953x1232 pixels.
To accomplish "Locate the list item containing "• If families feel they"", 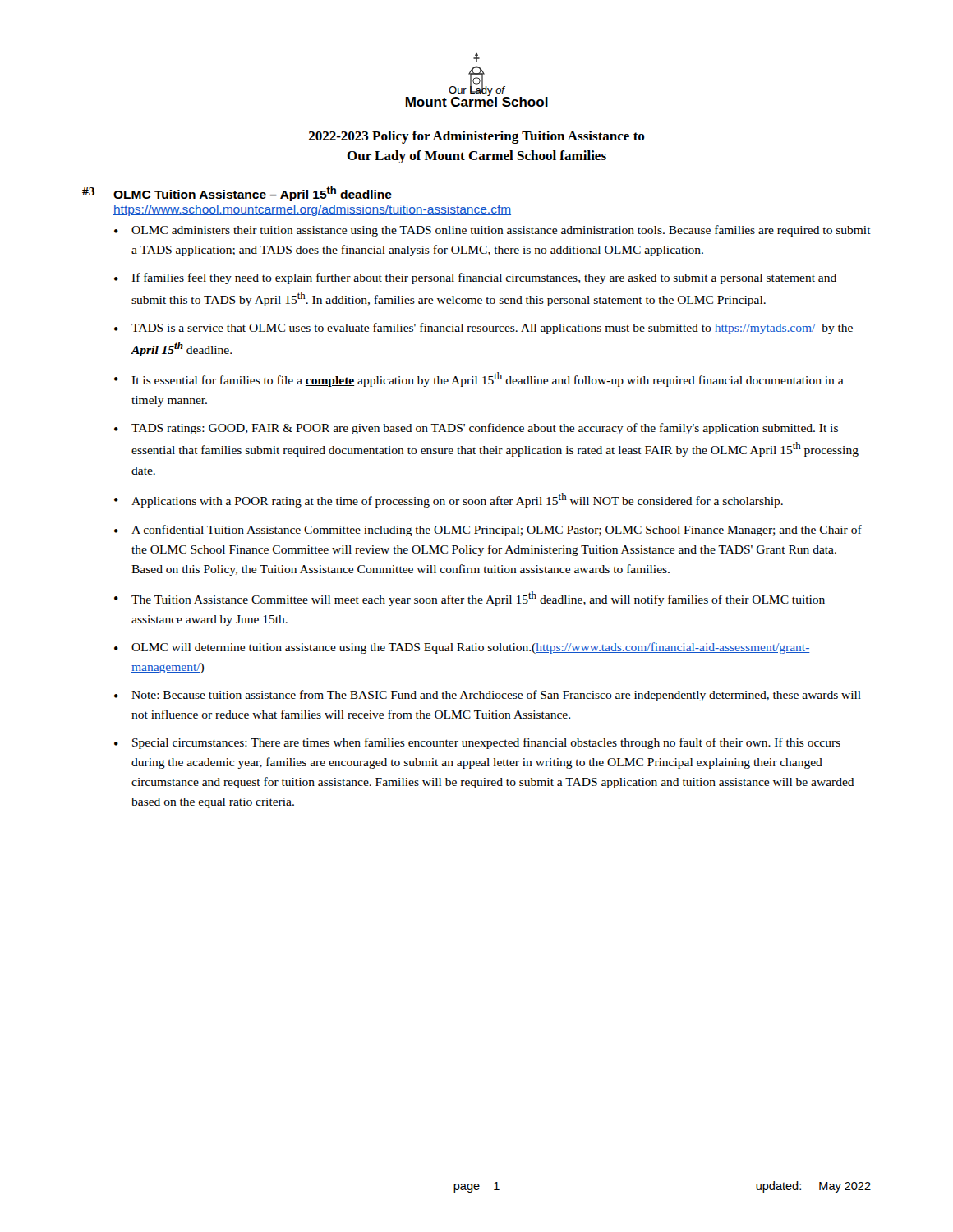I will pyautogui.click(x=492, y=289).
